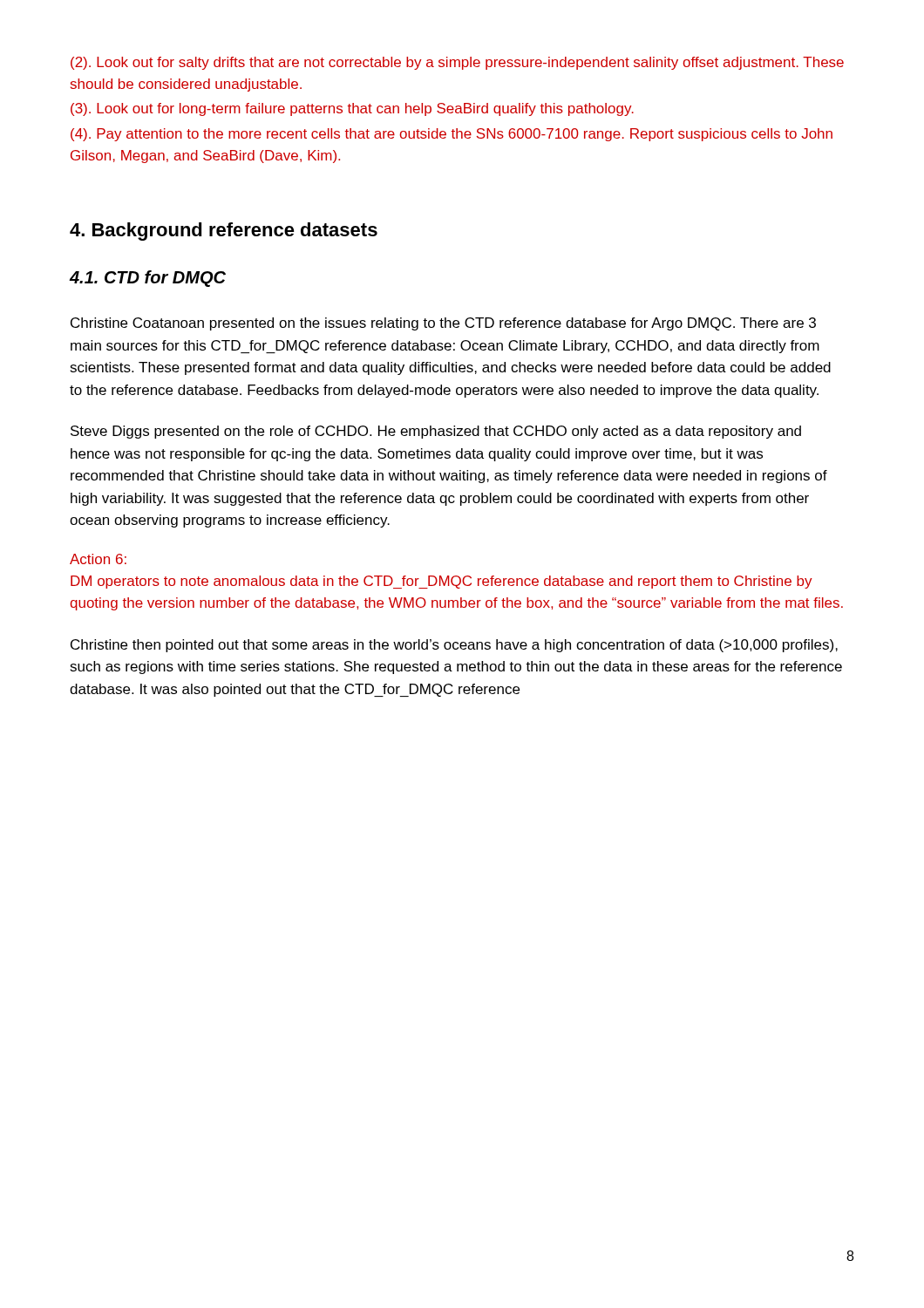Viewport: 924px width, 1308px height.
Task: Select the text starting "Steve Diggs presented on the role of"
Action: [x=448, y=476]
